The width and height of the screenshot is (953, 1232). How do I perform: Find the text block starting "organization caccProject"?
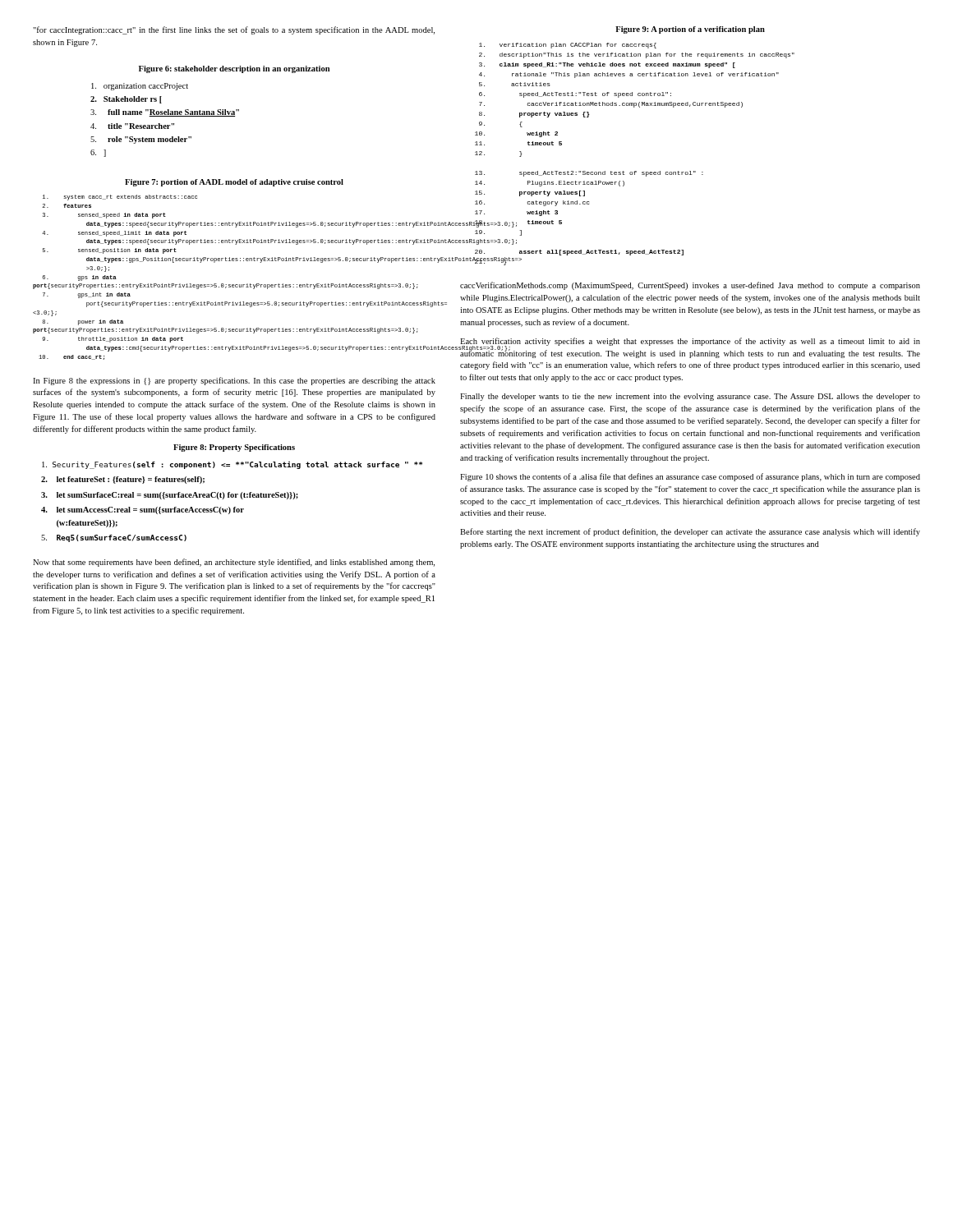[x=139, y=86]
